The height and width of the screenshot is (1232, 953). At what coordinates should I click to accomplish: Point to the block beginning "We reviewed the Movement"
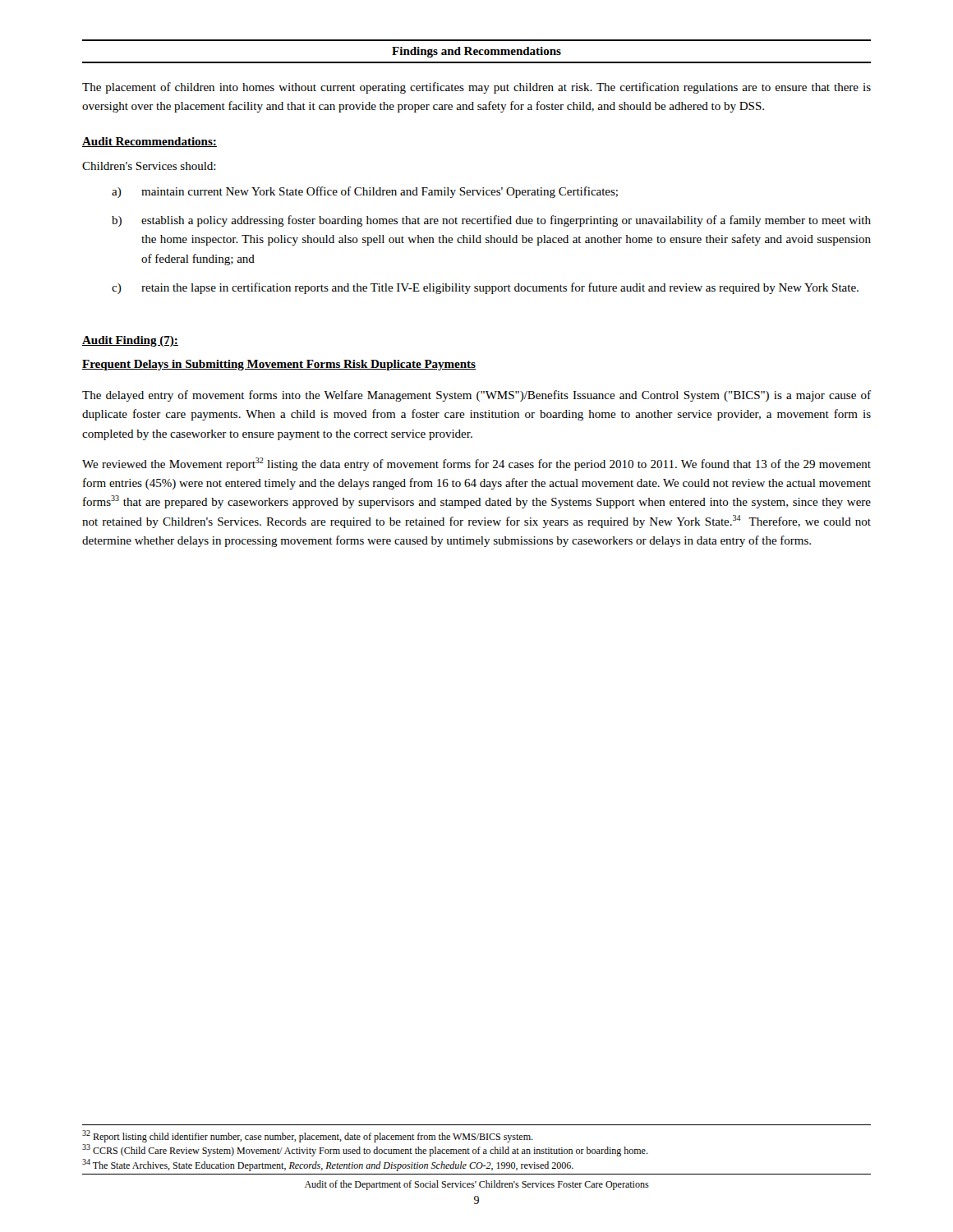coord(476,501)
